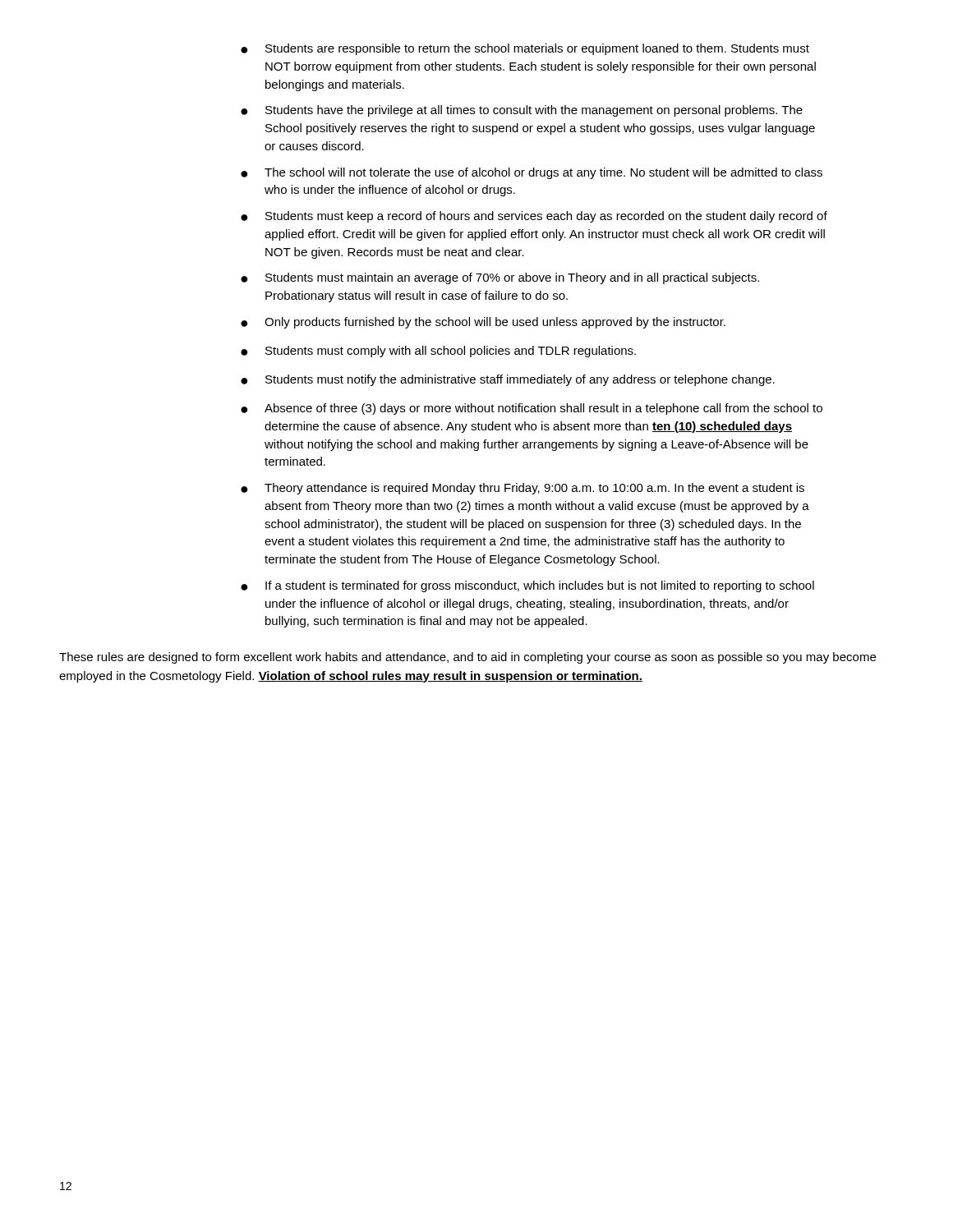This screenshot has height=1232, width=953.
Task: Click the passage that begins "● Theory attendance"
Action: click(x=534, y=524)
